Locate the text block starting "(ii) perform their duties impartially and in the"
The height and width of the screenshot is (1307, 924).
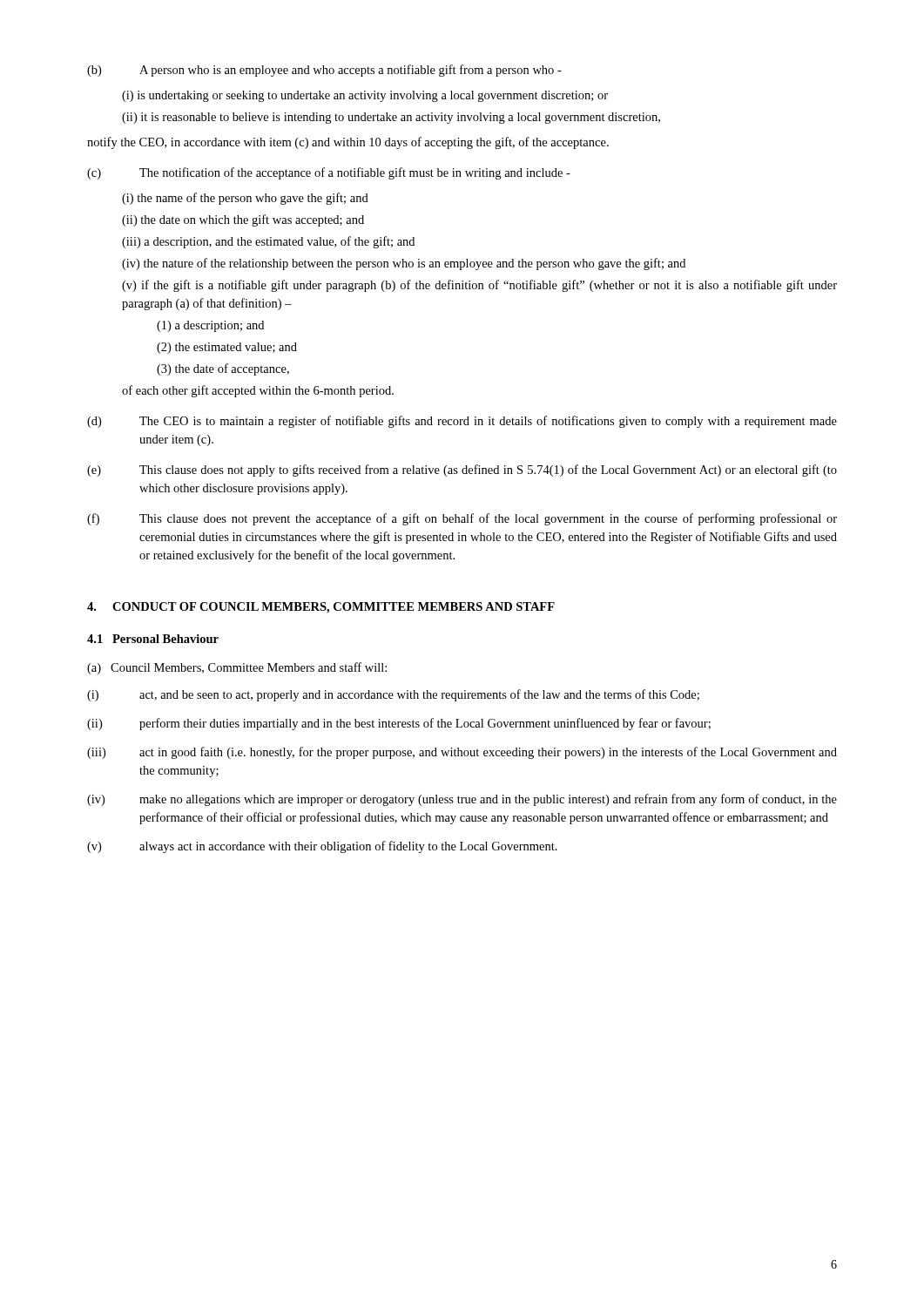[x=462, y=724]
